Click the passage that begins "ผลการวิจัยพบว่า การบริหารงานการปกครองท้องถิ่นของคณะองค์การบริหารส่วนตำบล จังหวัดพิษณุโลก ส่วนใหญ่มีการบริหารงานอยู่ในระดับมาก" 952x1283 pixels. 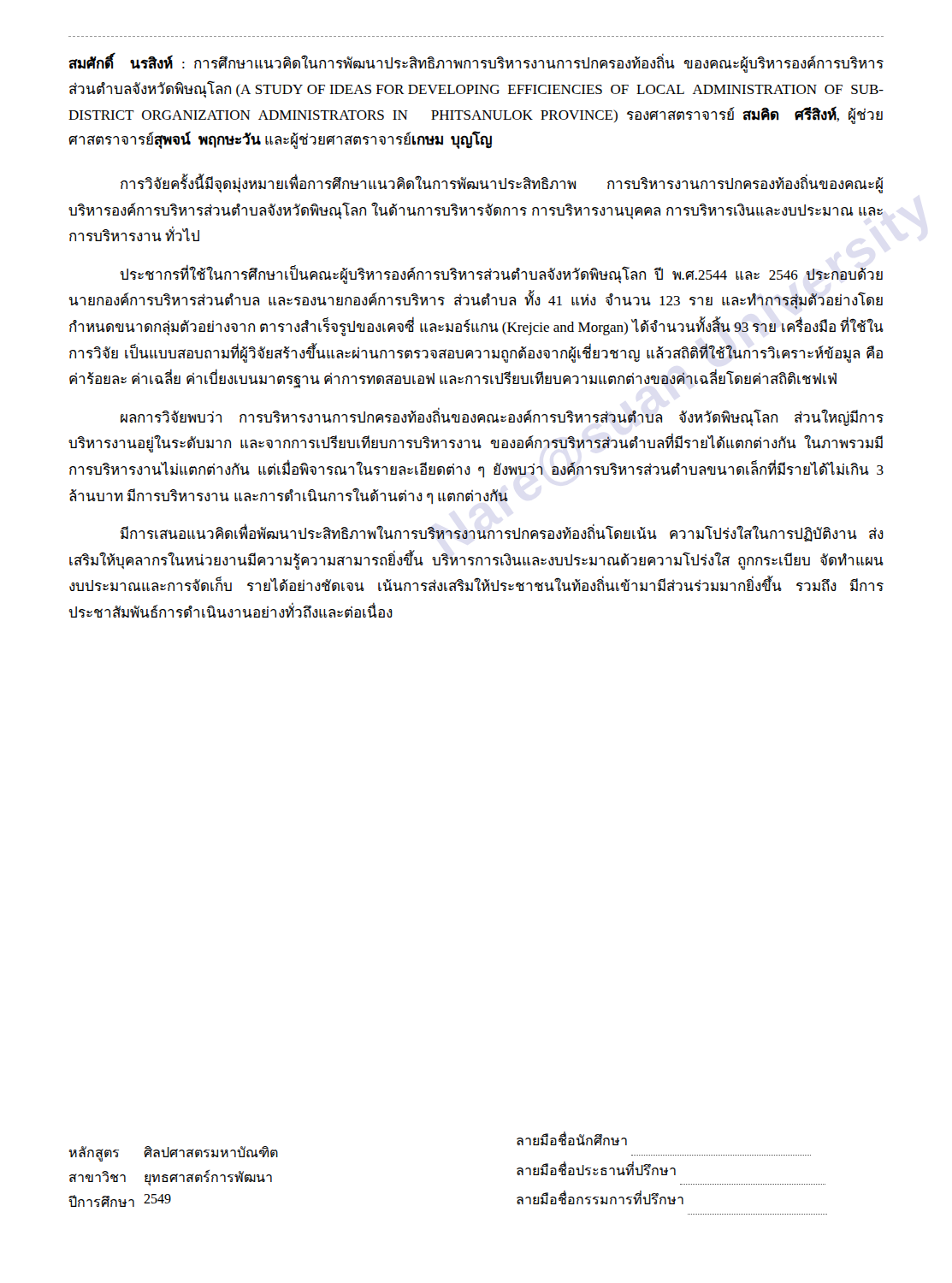click(x=476, y=457)
